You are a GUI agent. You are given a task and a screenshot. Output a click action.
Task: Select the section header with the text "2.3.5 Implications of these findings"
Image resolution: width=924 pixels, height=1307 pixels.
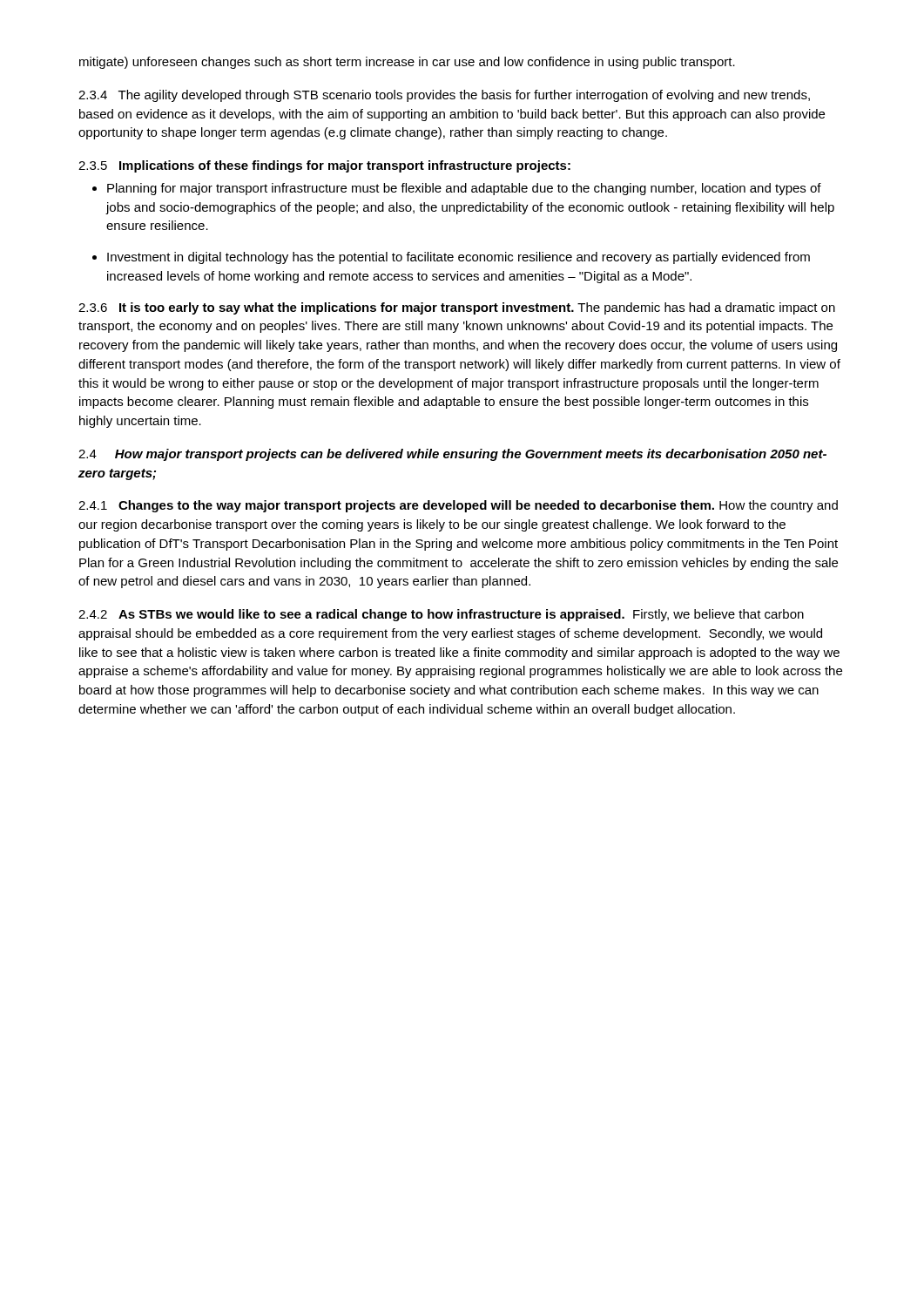pos(325,165)
